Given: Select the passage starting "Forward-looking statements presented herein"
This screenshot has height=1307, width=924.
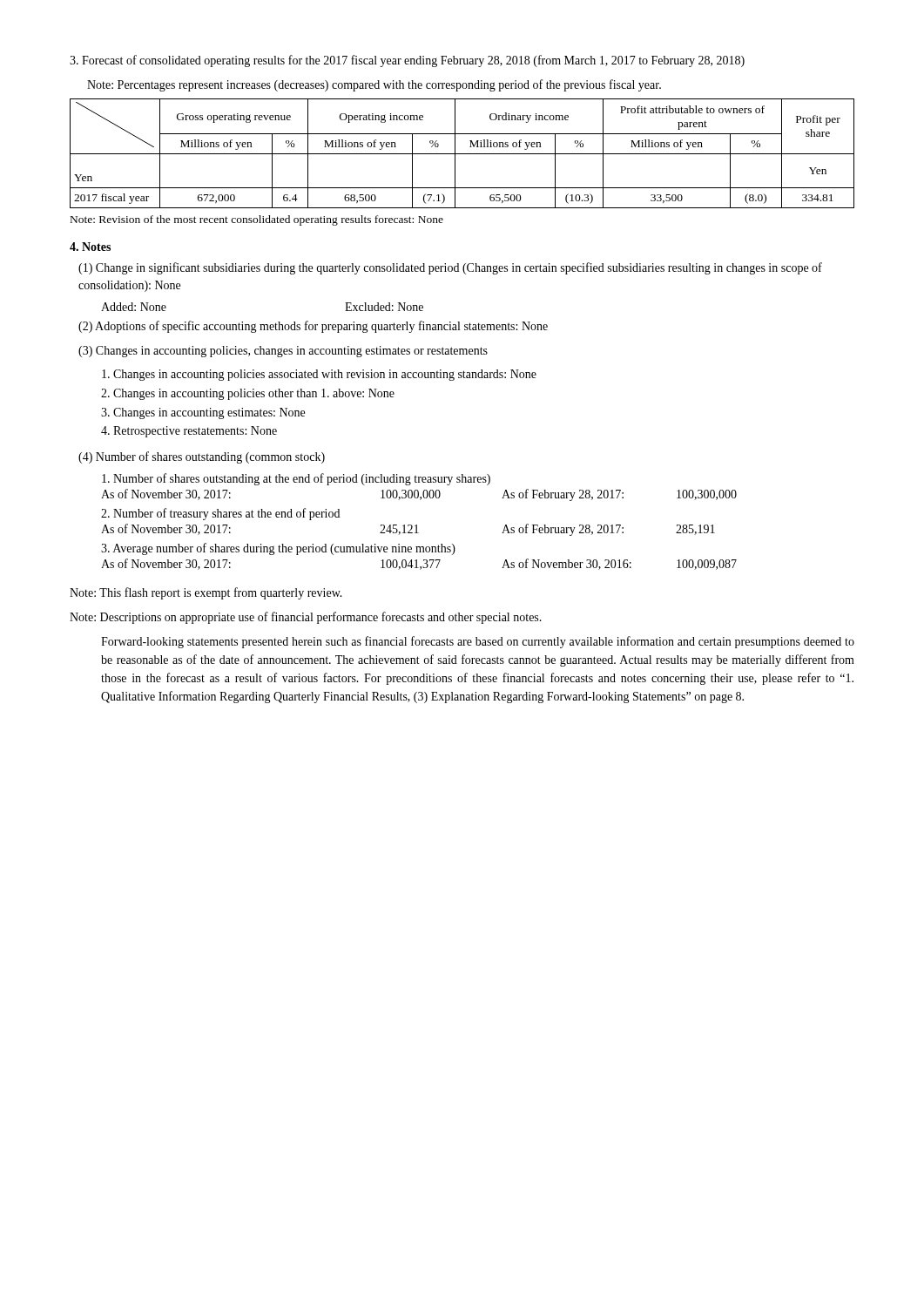Looking at the screenshot, I should coord(478,670).
